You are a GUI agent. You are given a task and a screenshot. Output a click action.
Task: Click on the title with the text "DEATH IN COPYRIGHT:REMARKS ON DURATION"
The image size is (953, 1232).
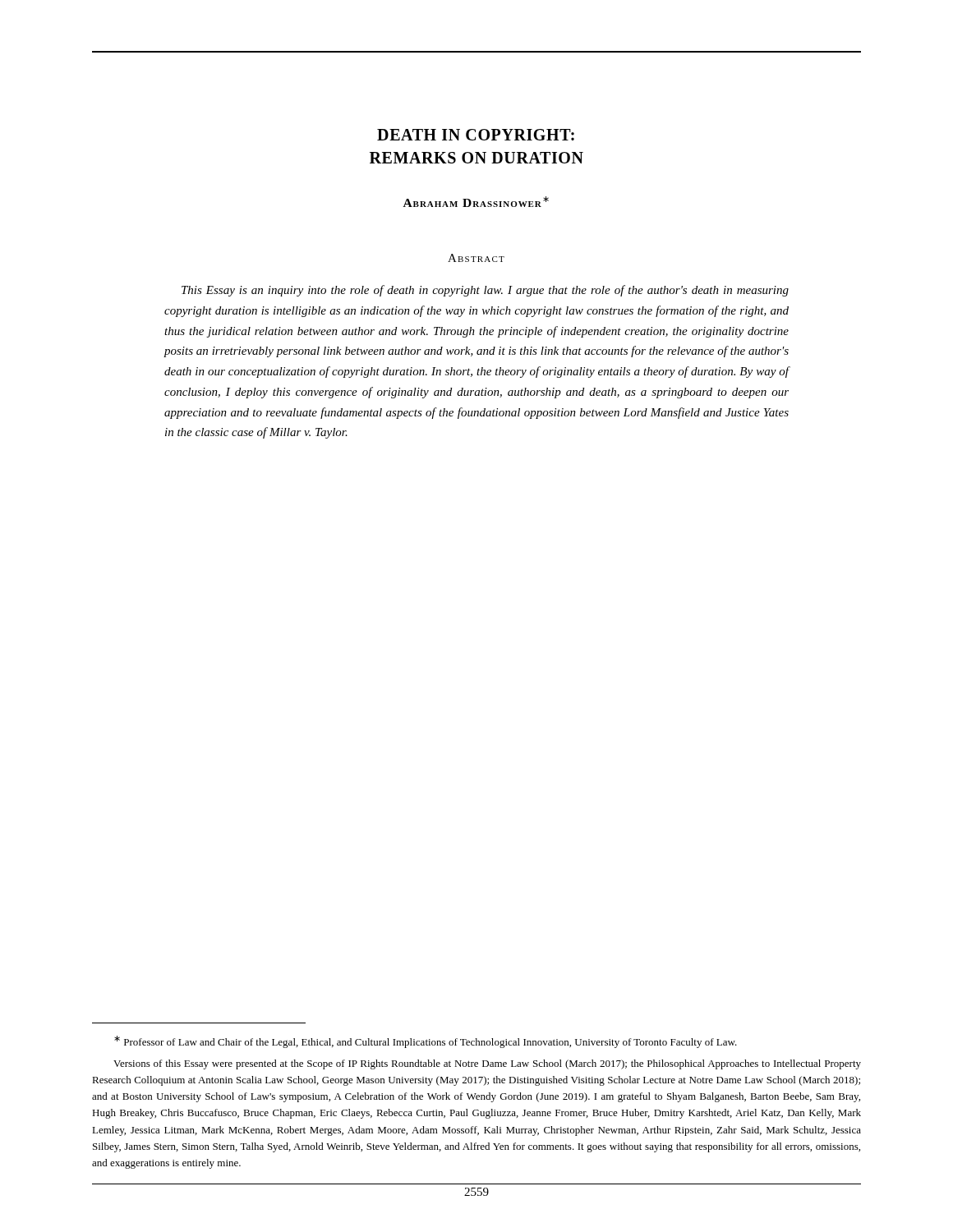[x=476, y=146]
